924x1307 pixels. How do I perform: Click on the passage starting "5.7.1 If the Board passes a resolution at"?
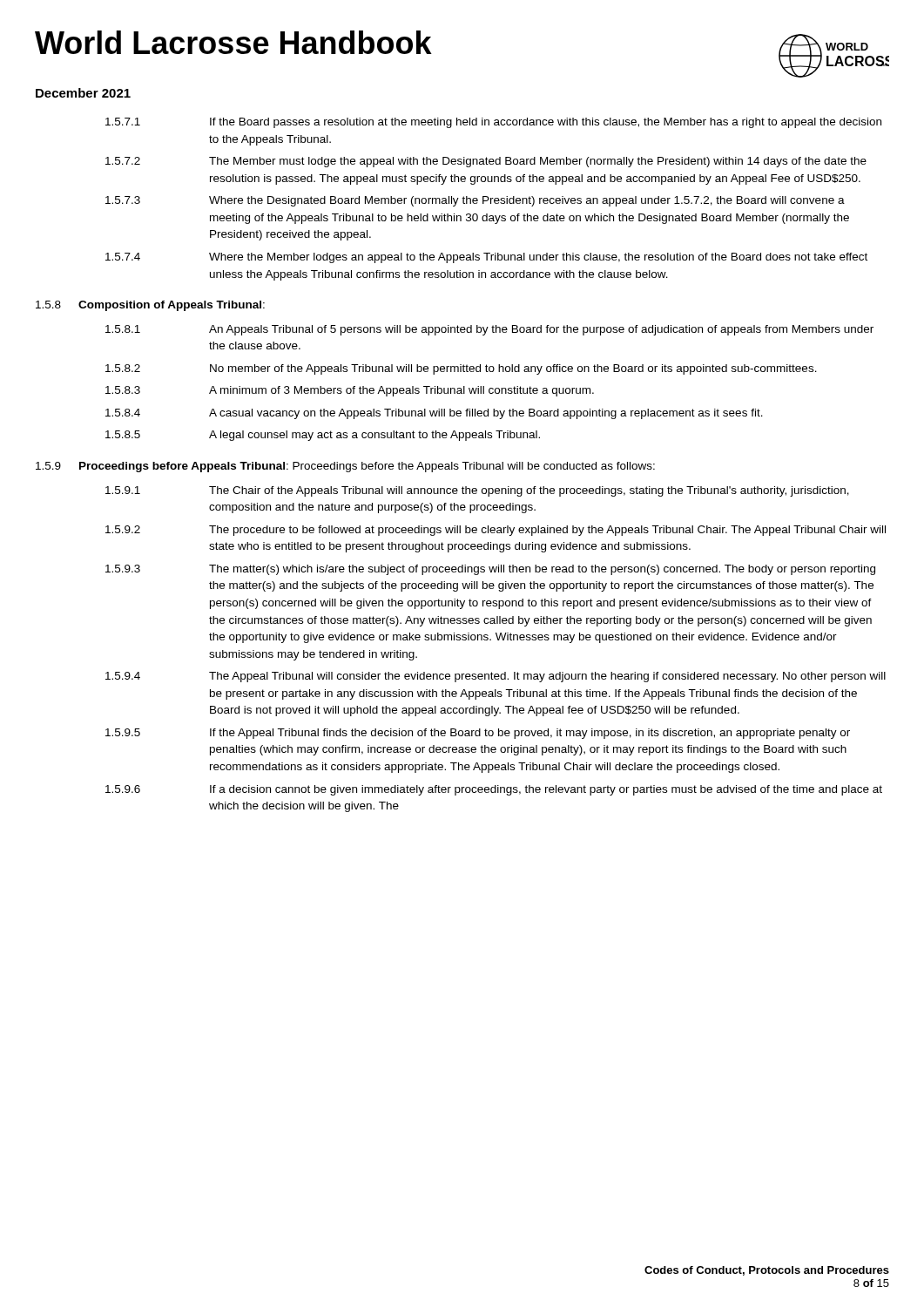(462, 130)
